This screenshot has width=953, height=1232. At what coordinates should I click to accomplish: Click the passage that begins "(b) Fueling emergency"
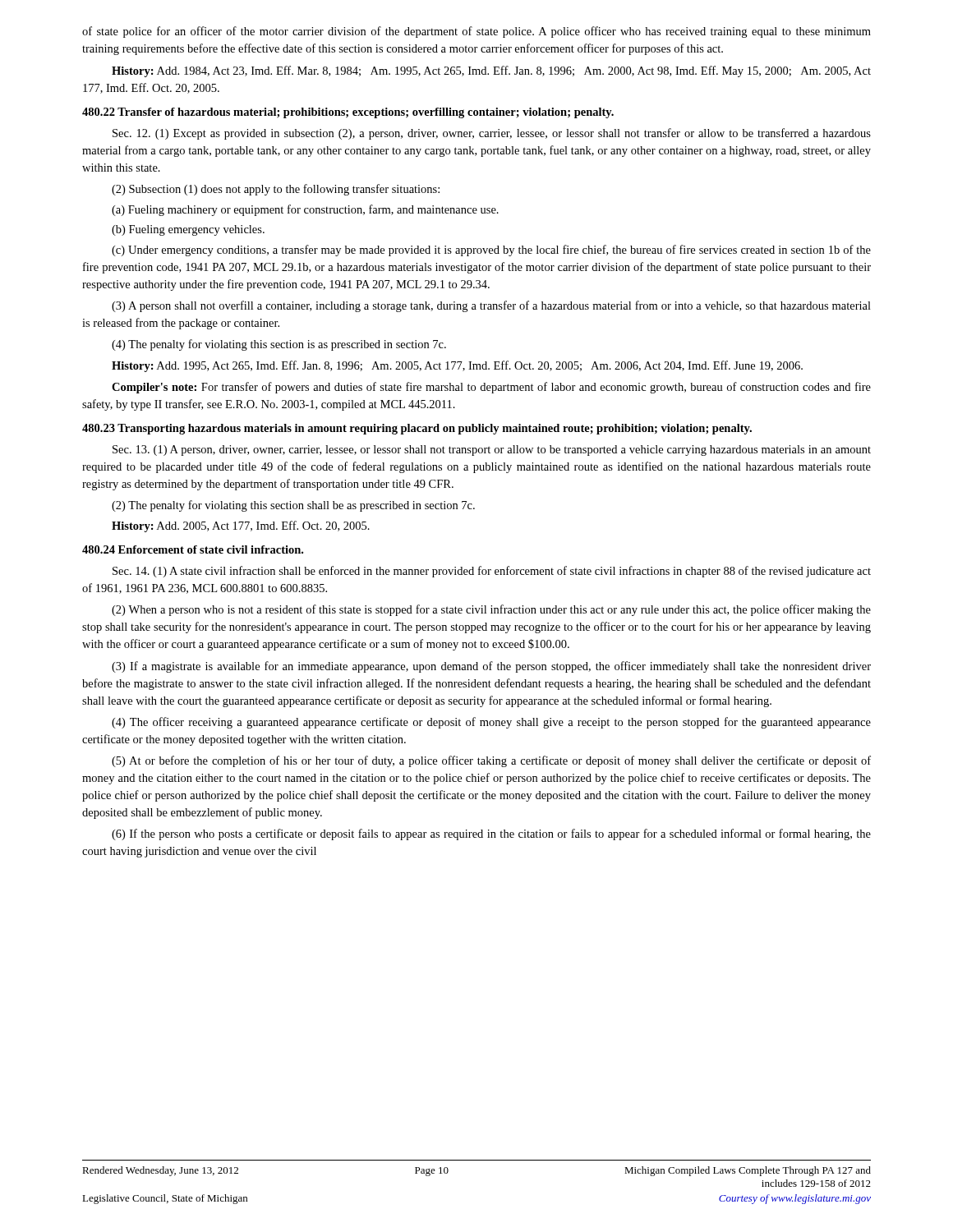click(x=188, y=230)
